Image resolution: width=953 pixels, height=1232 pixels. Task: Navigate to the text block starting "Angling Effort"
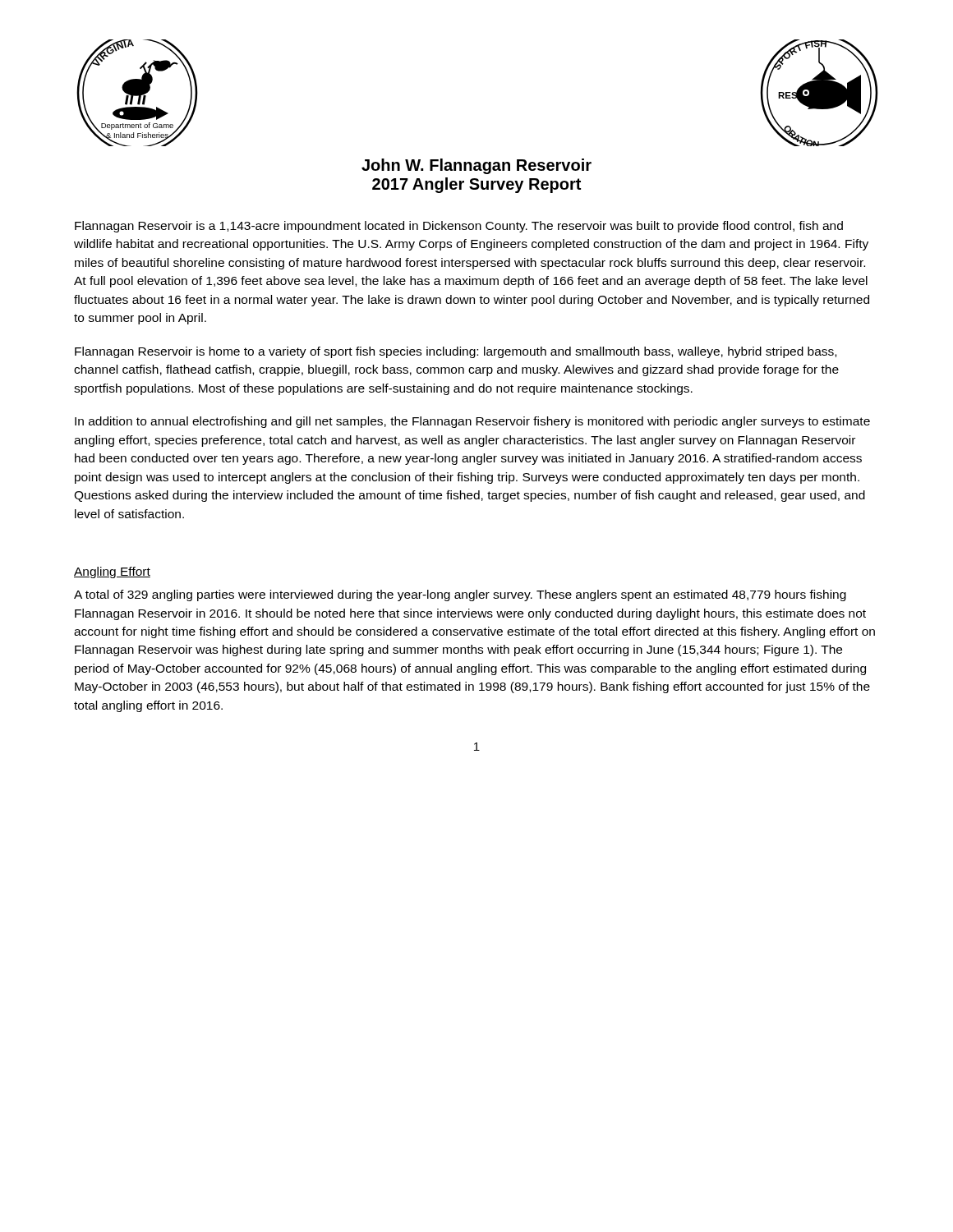tap(112, 572)
